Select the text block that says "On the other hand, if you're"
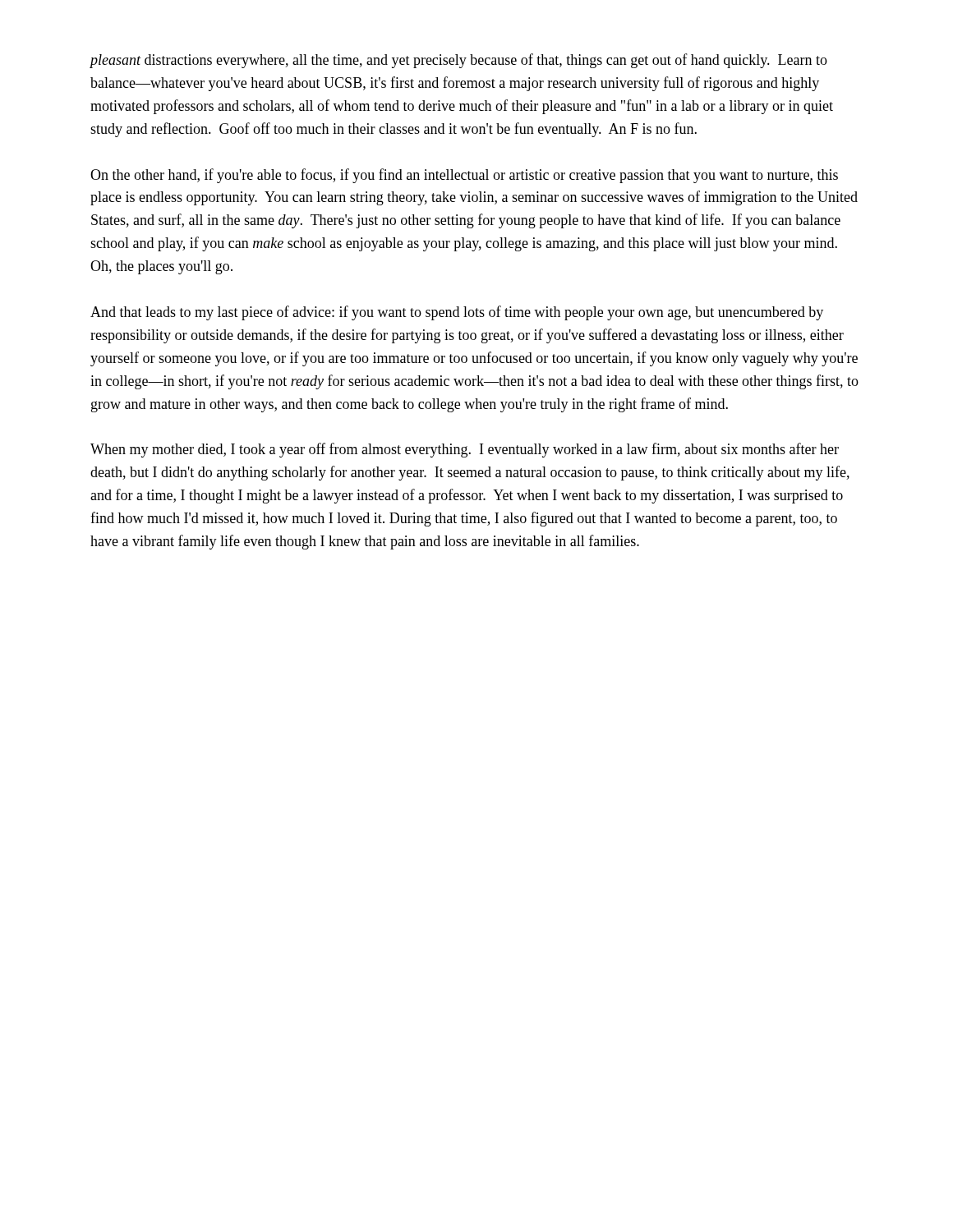 [474, 220]
